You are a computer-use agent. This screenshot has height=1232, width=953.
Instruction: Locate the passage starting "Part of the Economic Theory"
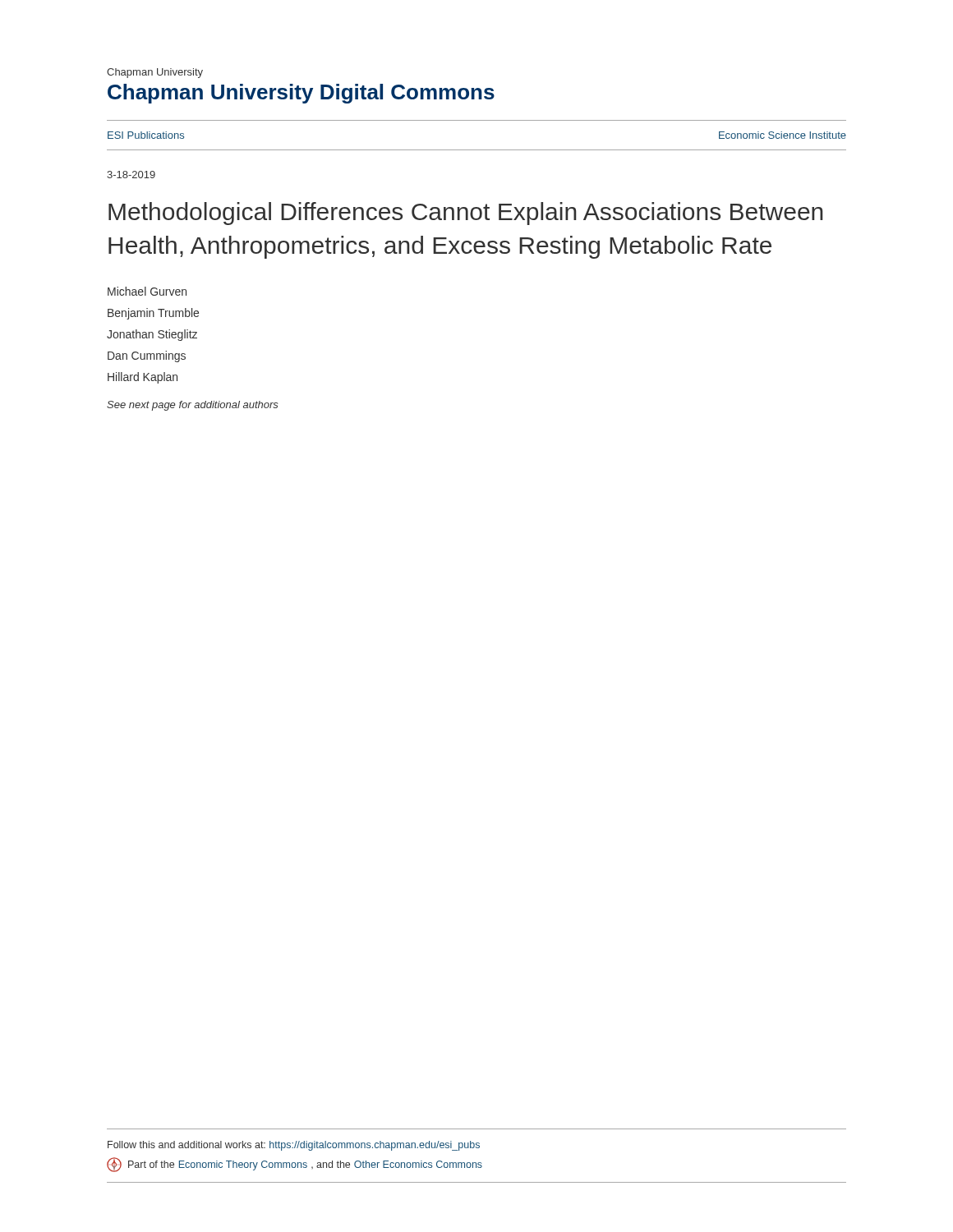pyautogui.click(x=295, y=1165)
